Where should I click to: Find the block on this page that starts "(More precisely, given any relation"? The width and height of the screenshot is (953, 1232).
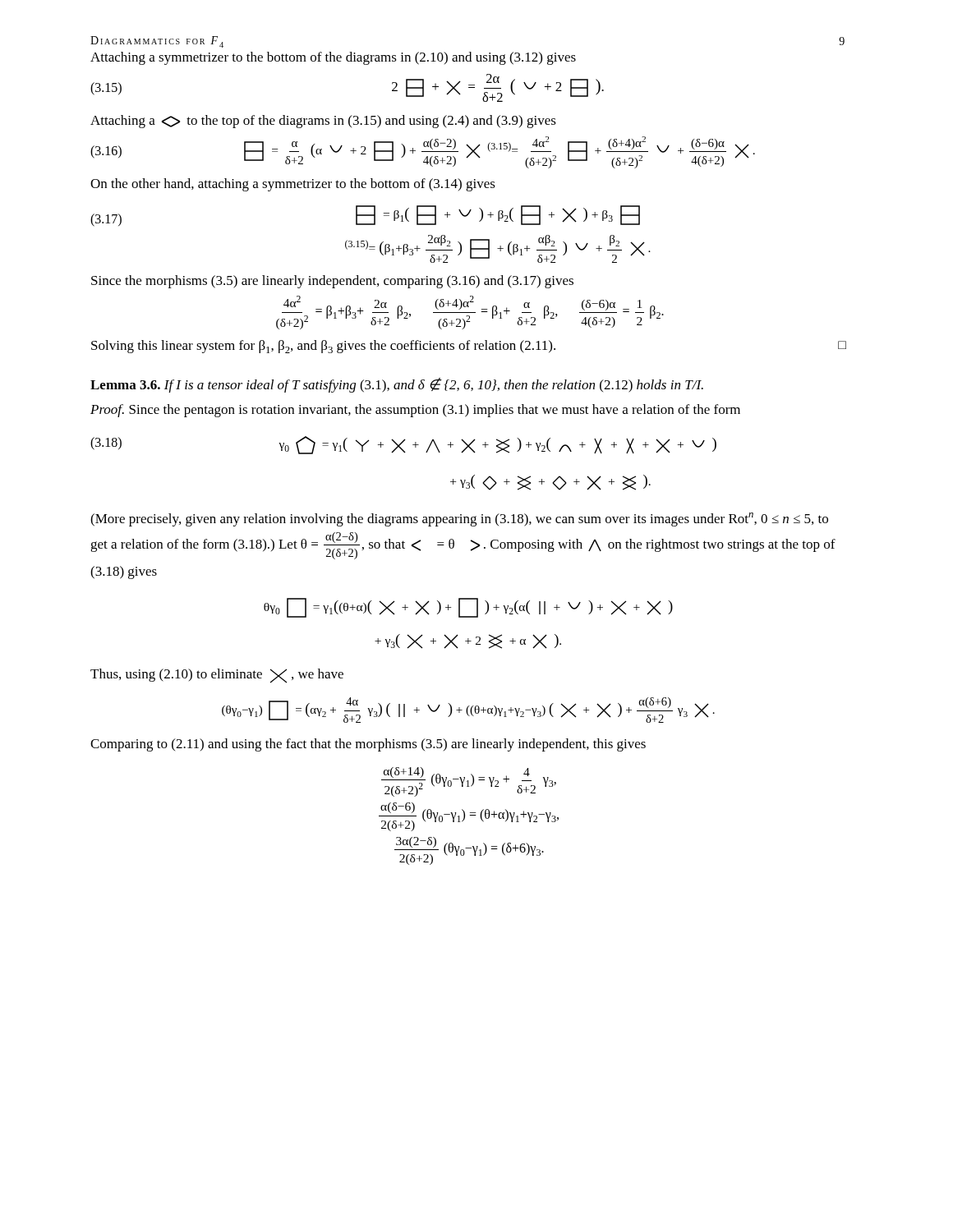click(x=463, y=544)
